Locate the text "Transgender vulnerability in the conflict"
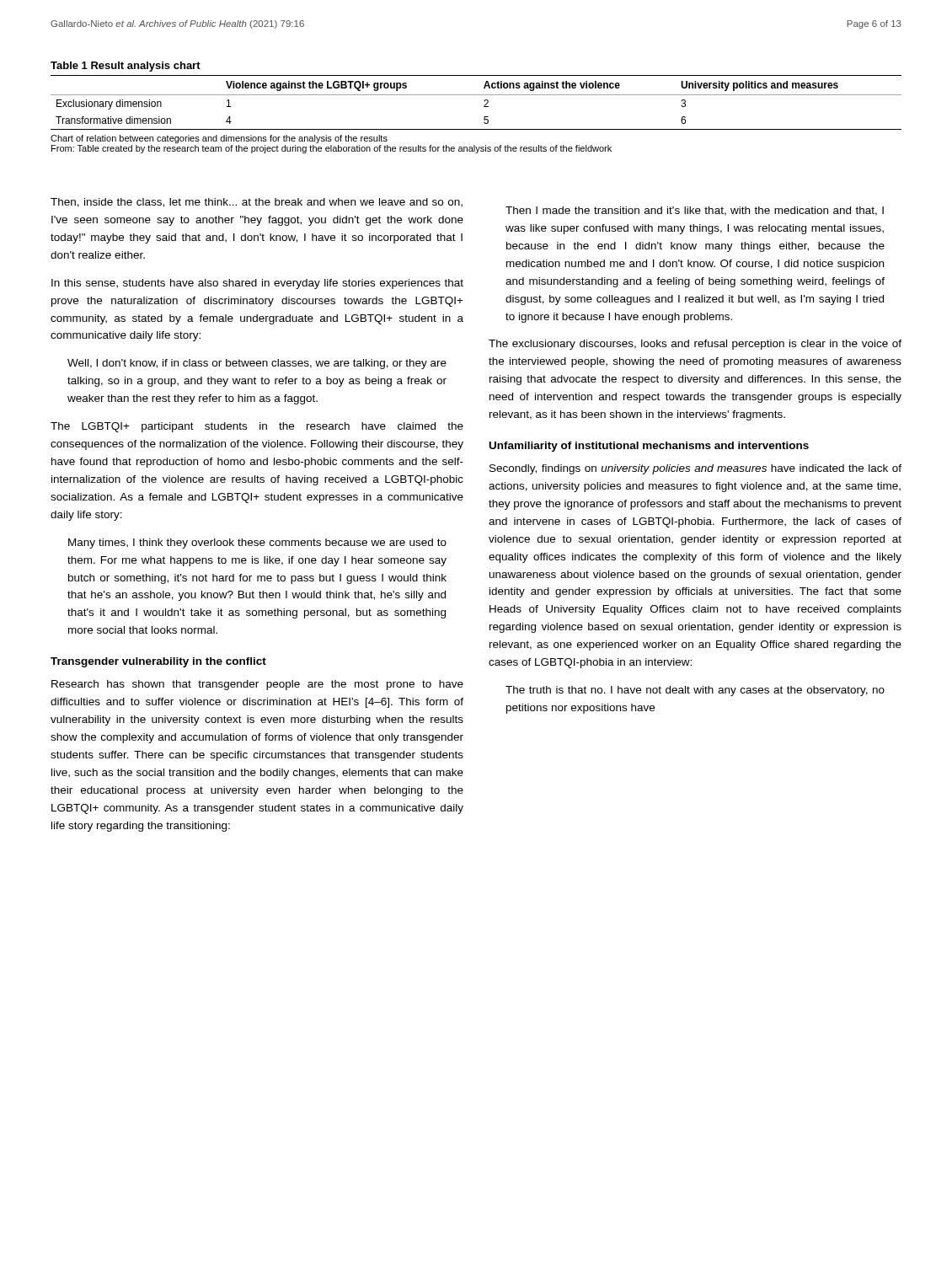Image resolution: width=952 pixels, height=1264 pixels. [158, 661]
